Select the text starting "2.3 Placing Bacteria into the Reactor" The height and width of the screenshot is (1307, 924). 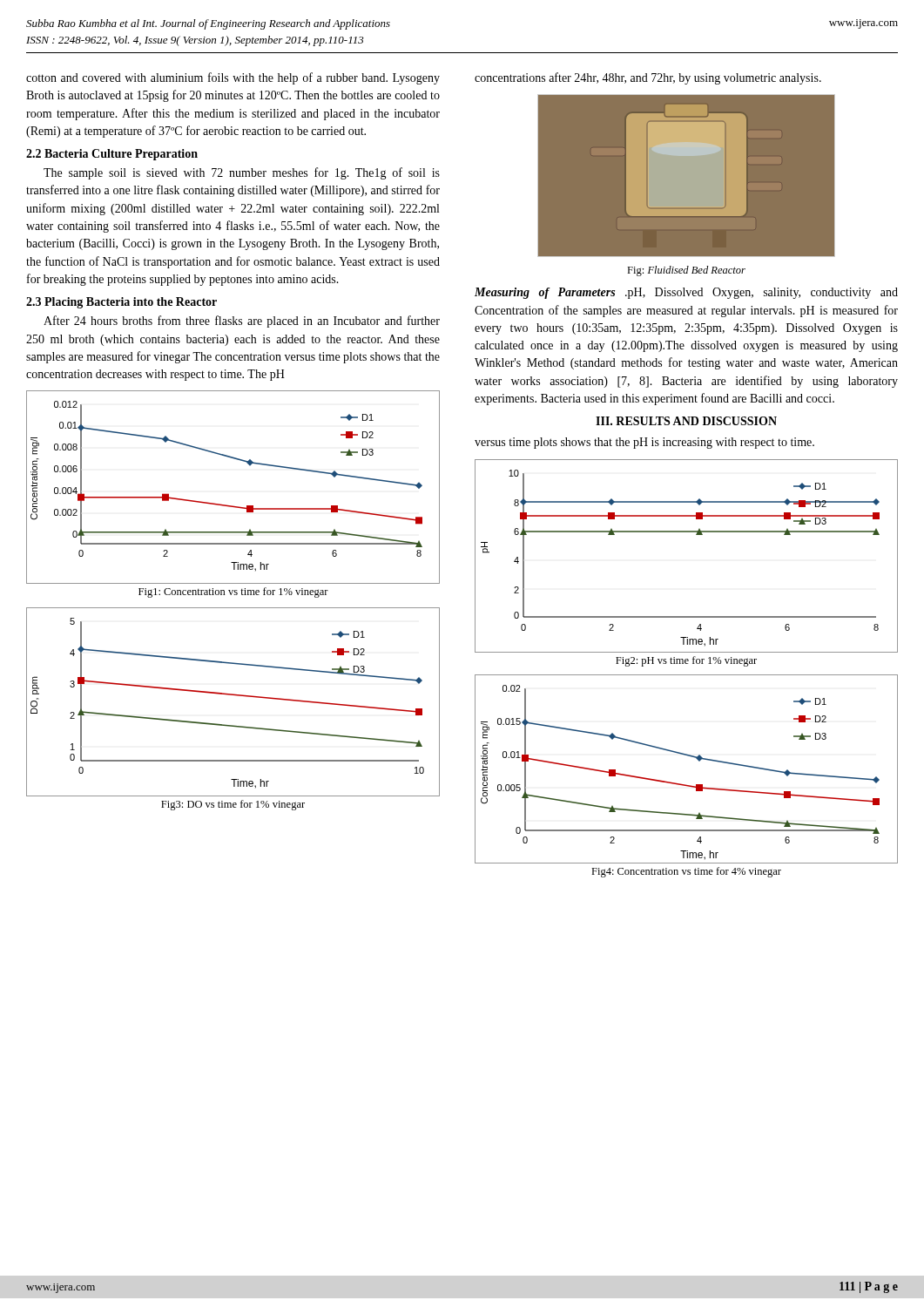pyautogui.click(x=122, y=302)
